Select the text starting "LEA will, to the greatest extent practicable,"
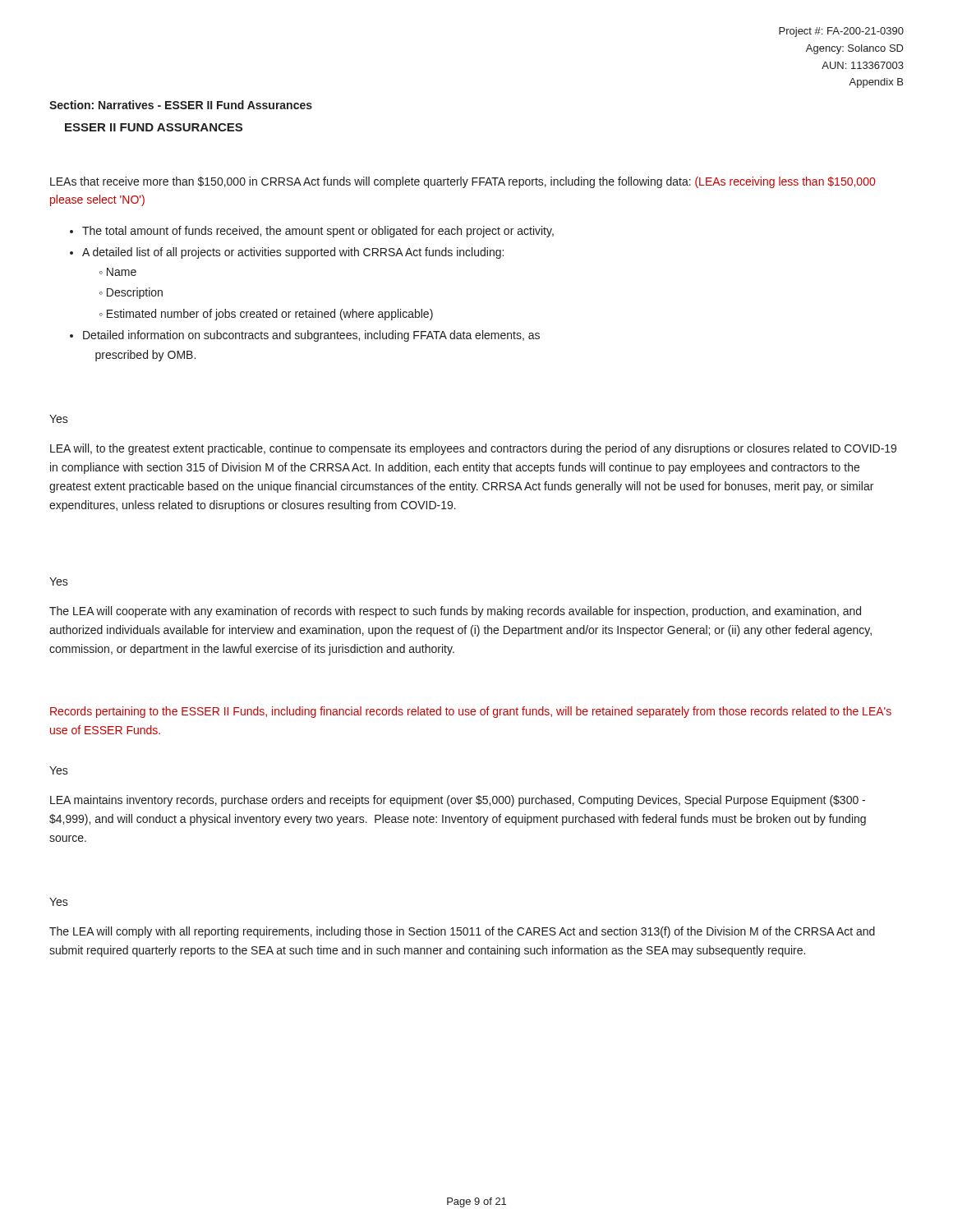The height and width of the screenshot is (1232, 953). pos(473,477)
